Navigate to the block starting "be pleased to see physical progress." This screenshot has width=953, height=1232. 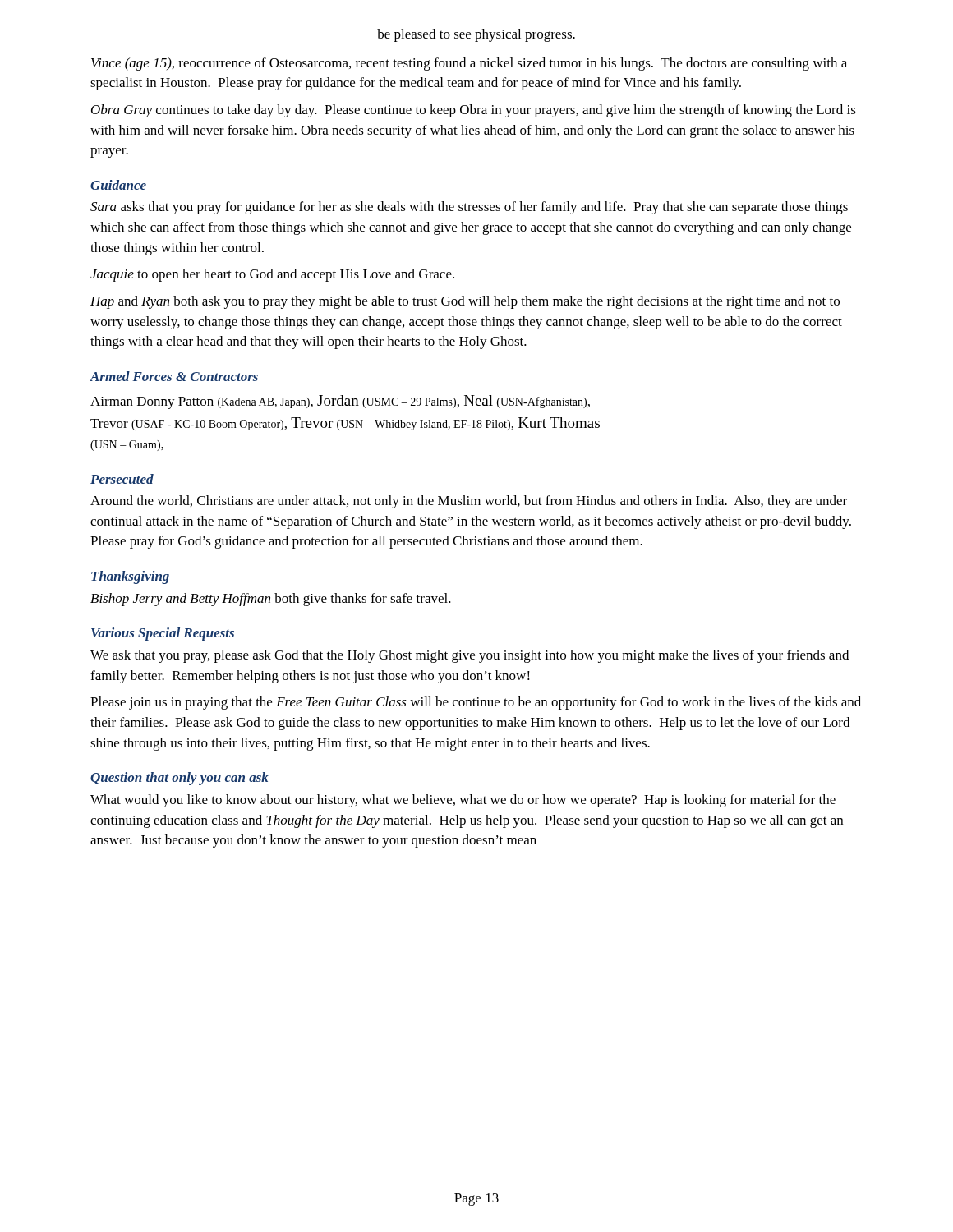(476, 34)
